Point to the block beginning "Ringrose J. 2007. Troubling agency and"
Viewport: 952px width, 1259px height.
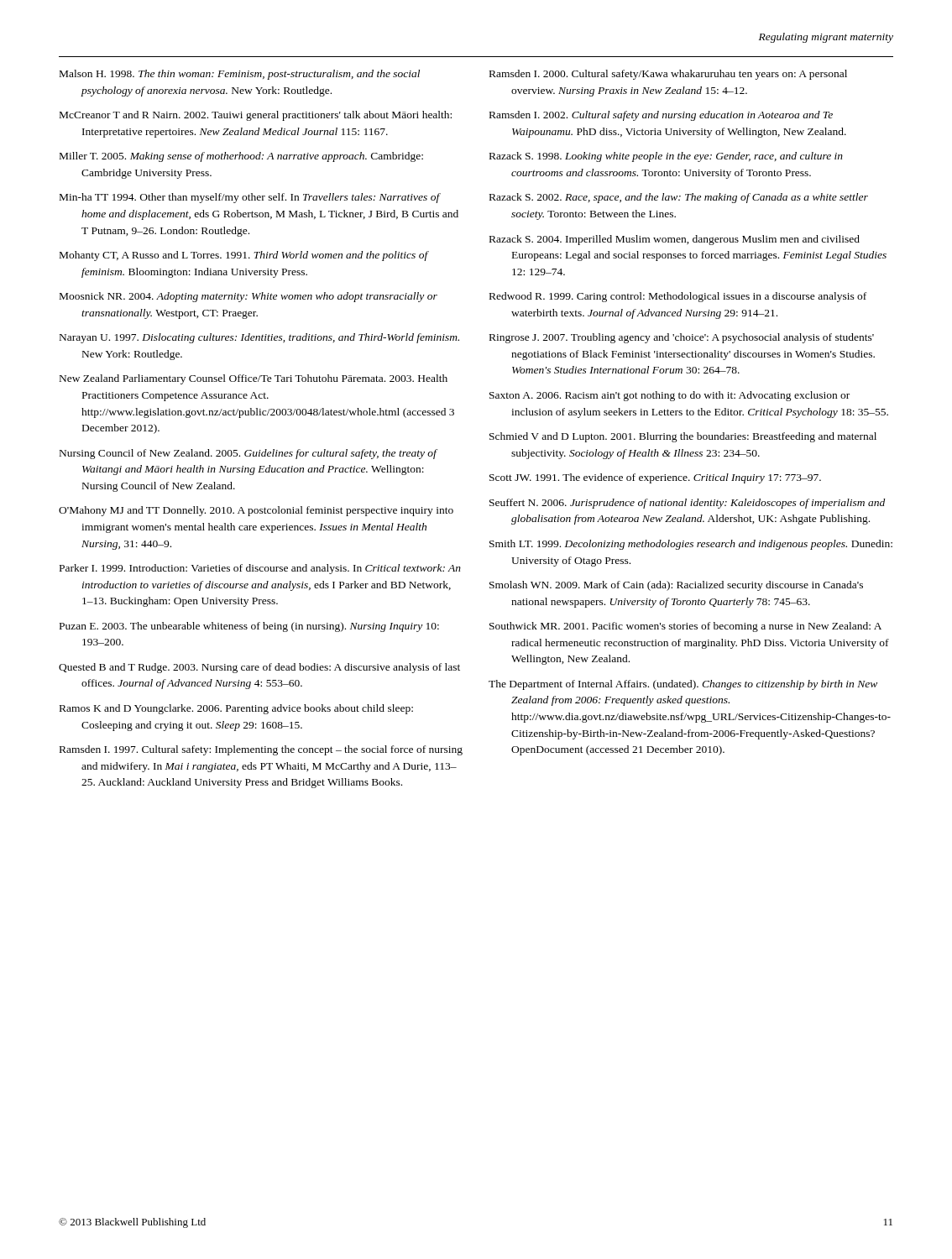point(682,354)
